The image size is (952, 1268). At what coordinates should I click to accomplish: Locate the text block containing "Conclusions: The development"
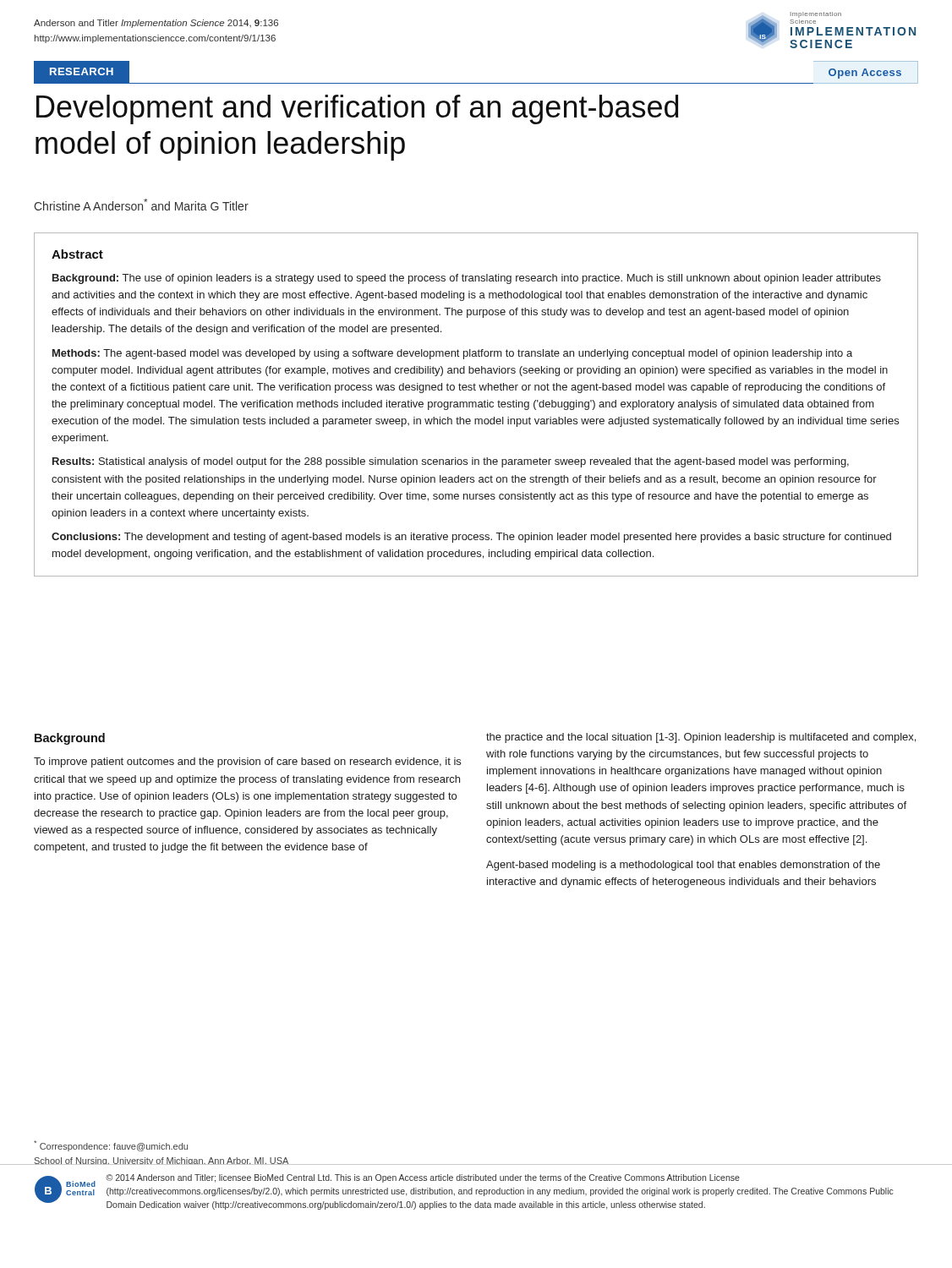pos(472,545)
